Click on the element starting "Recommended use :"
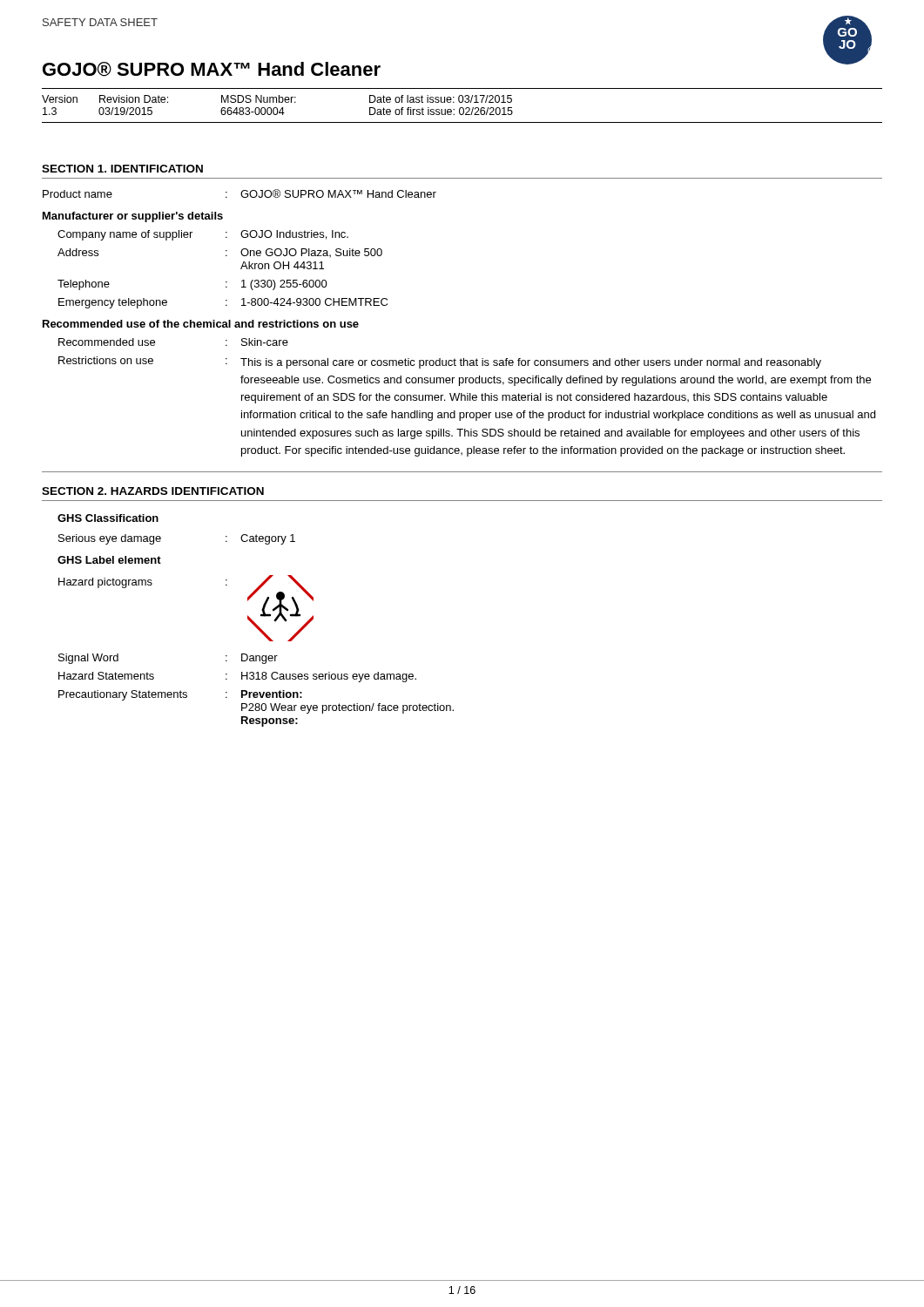The width and height of the screenshot is (924, 1307). 101,342
